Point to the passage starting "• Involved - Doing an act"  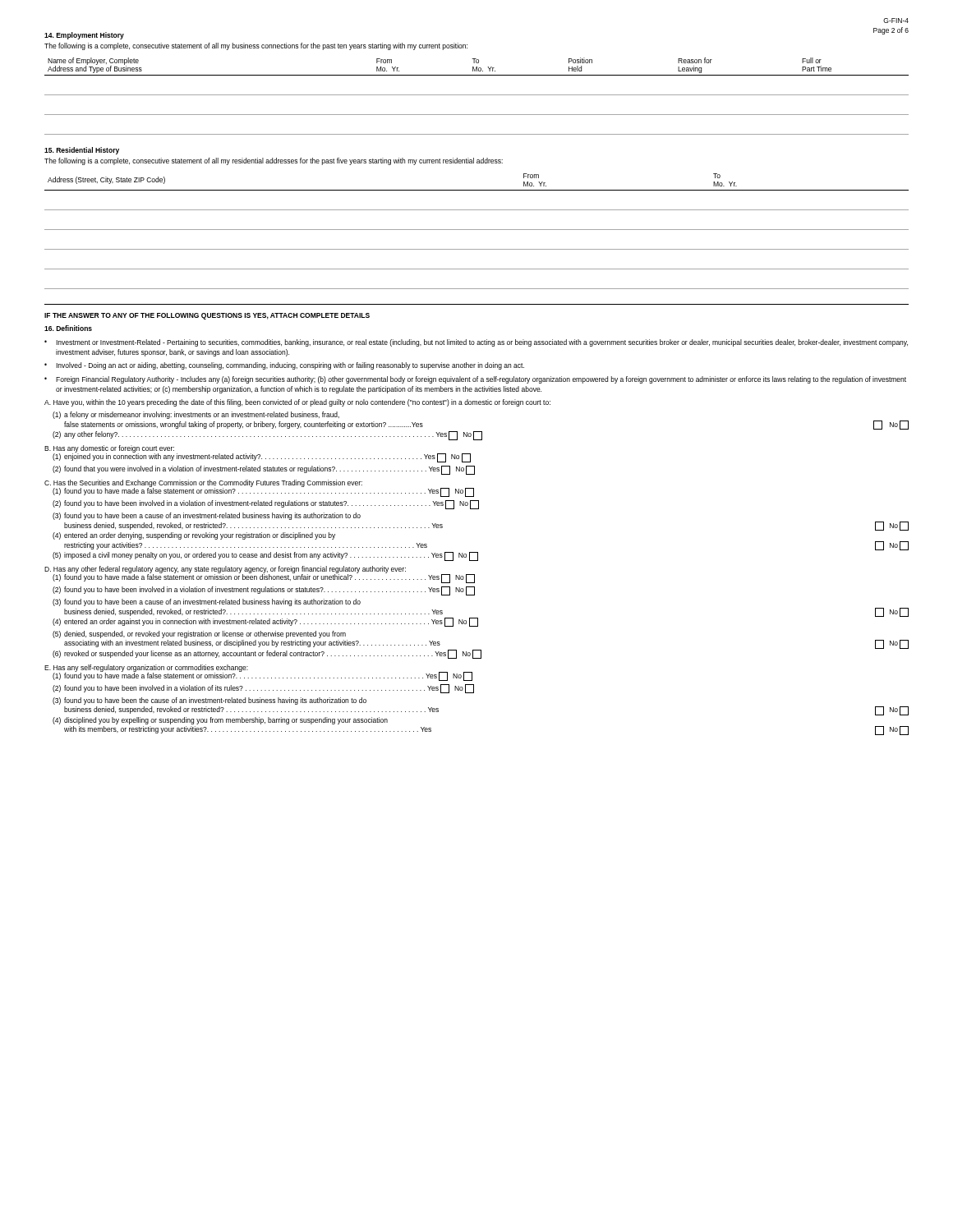[285, 366]
